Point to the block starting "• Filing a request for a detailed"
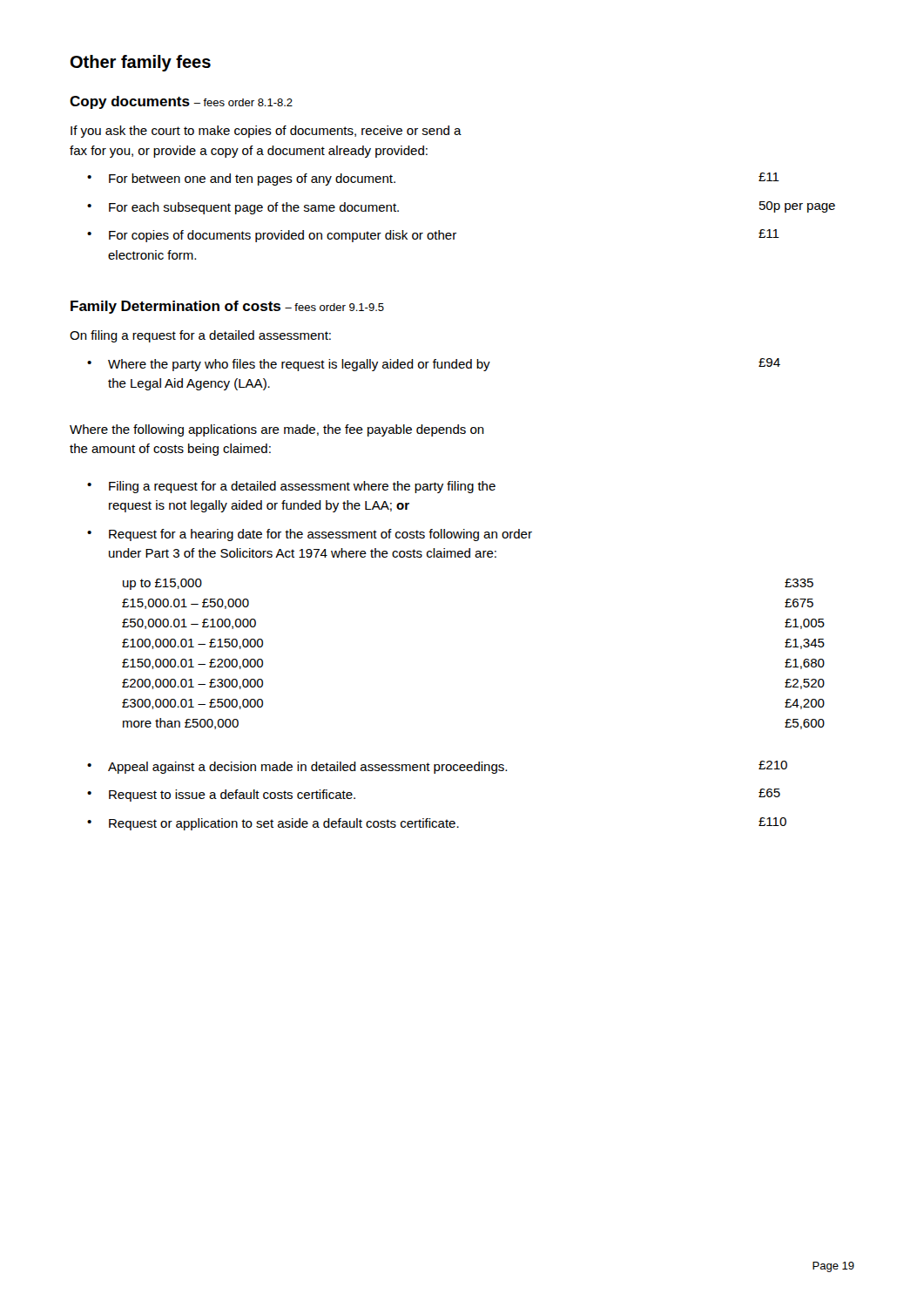 point(462,496)
